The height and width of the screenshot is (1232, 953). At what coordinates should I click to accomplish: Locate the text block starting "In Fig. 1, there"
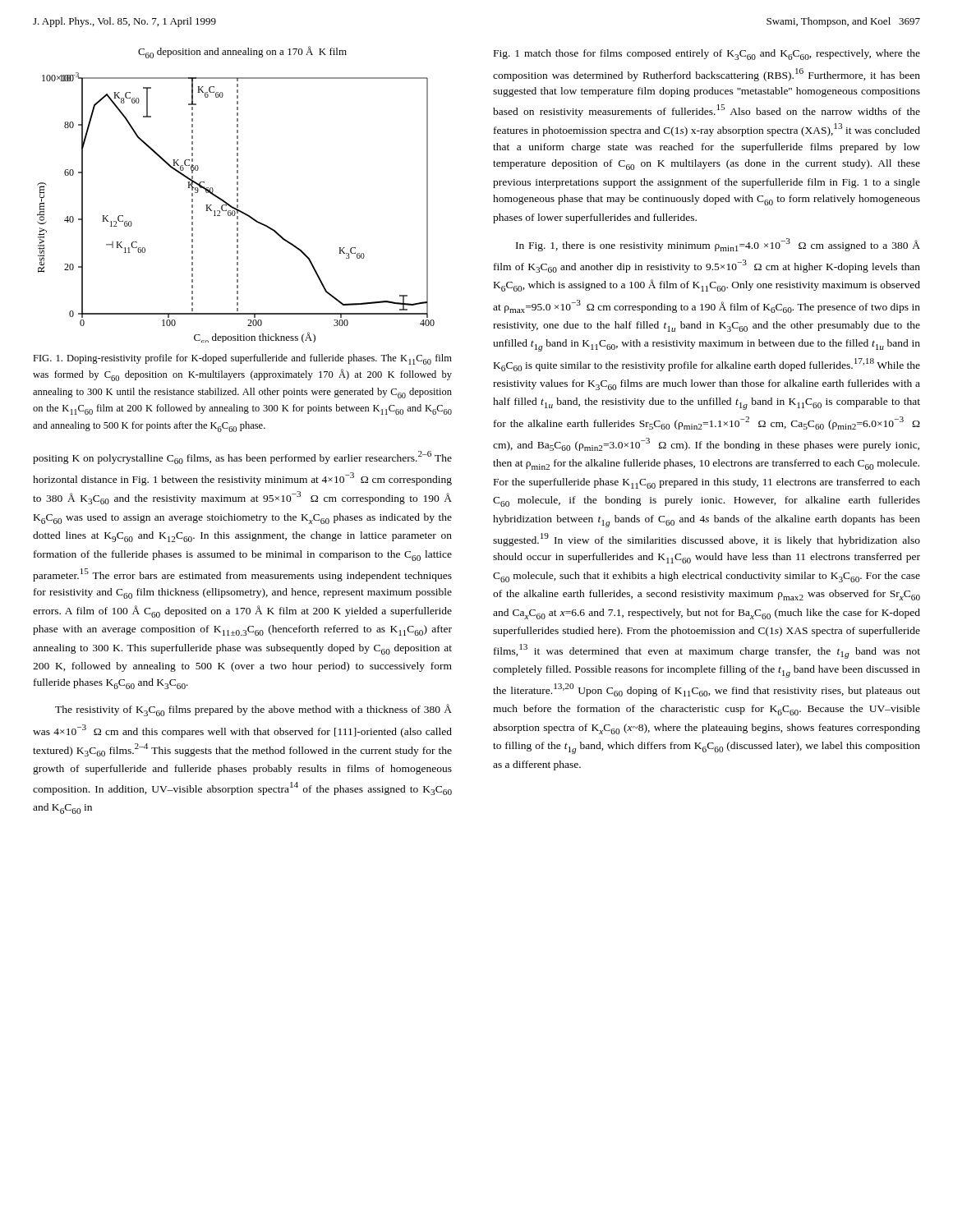click(x=707, y=503)
